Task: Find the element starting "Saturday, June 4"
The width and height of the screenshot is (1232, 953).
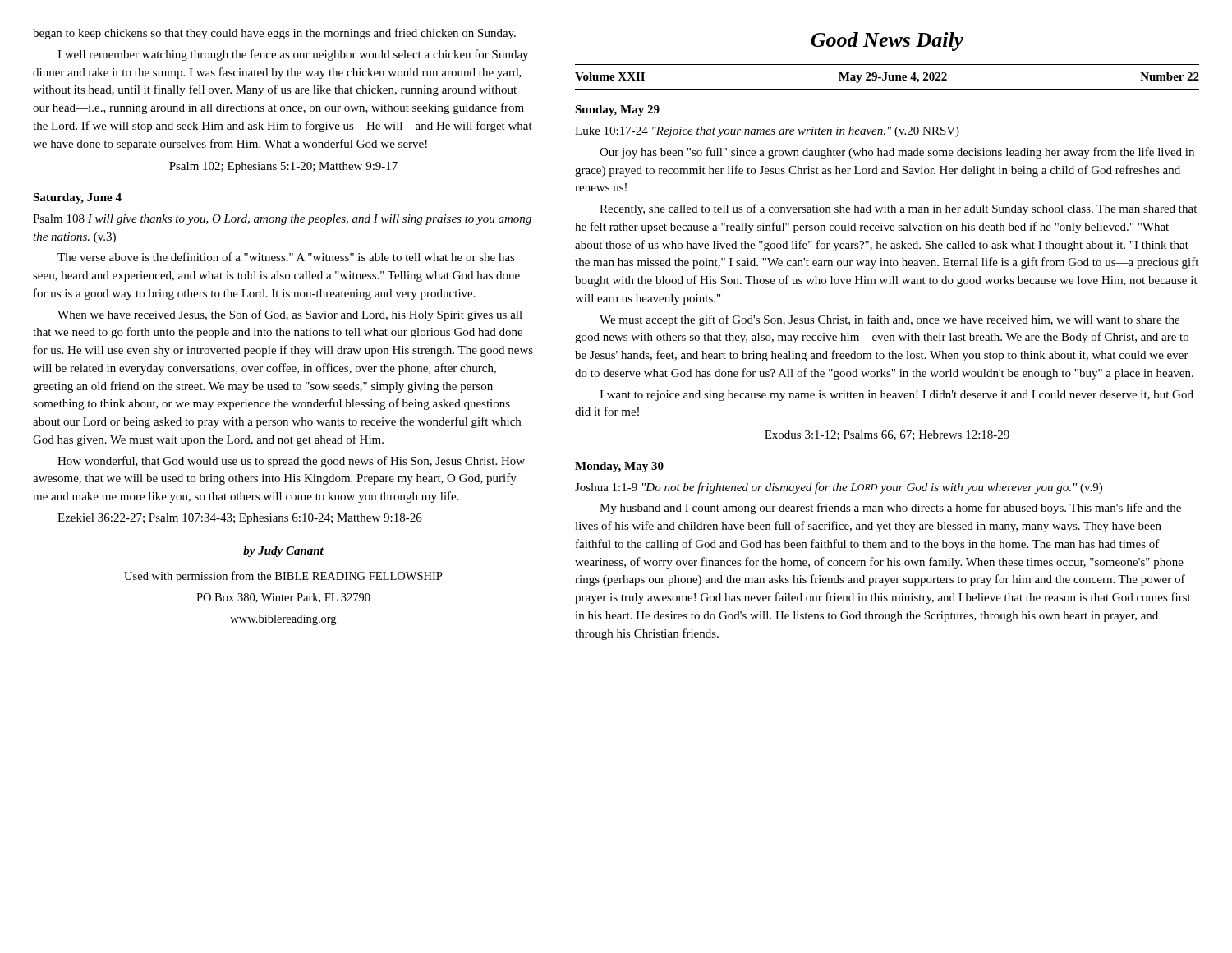Action: (77, 198)
